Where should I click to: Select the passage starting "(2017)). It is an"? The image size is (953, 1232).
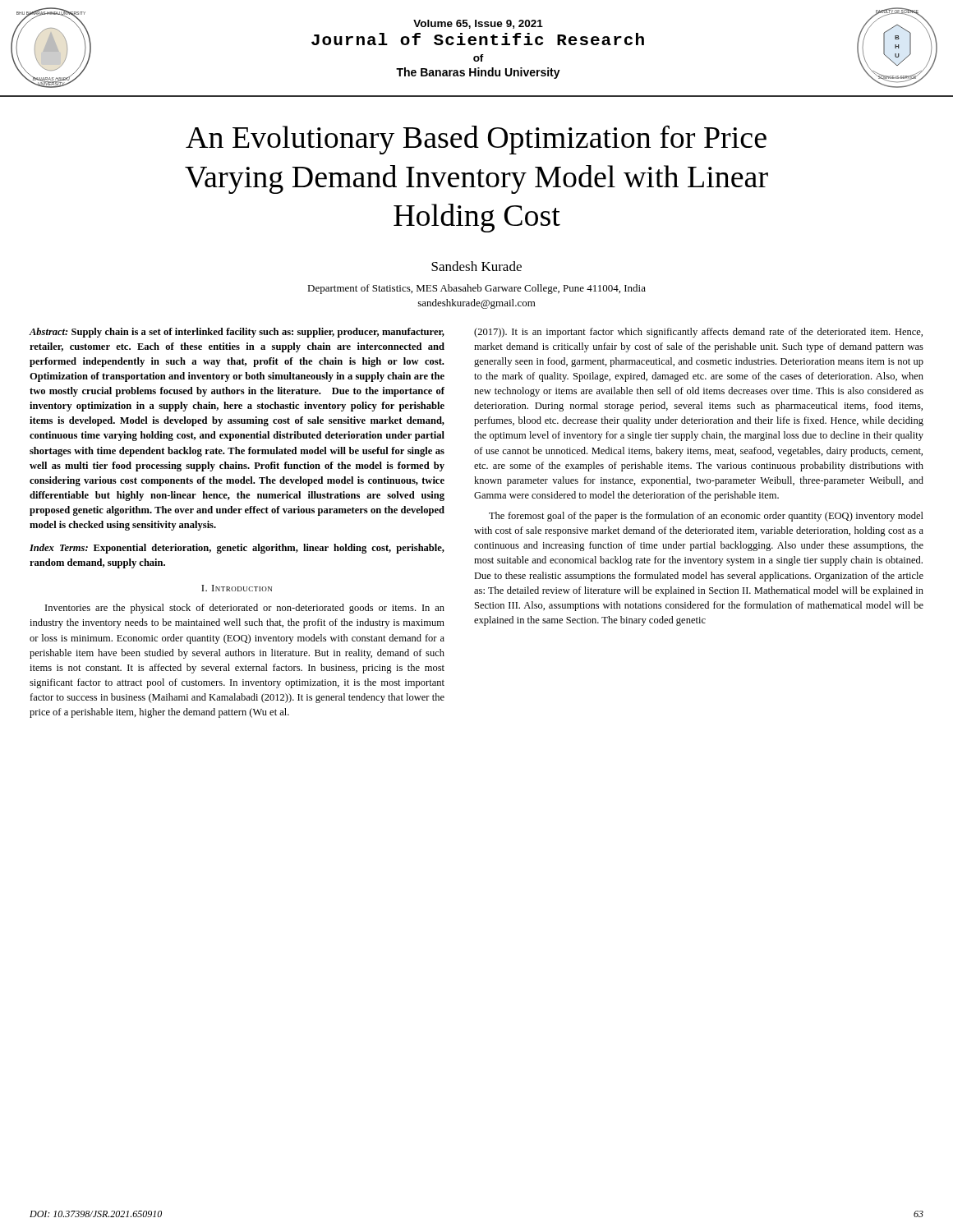pos(699,413)
